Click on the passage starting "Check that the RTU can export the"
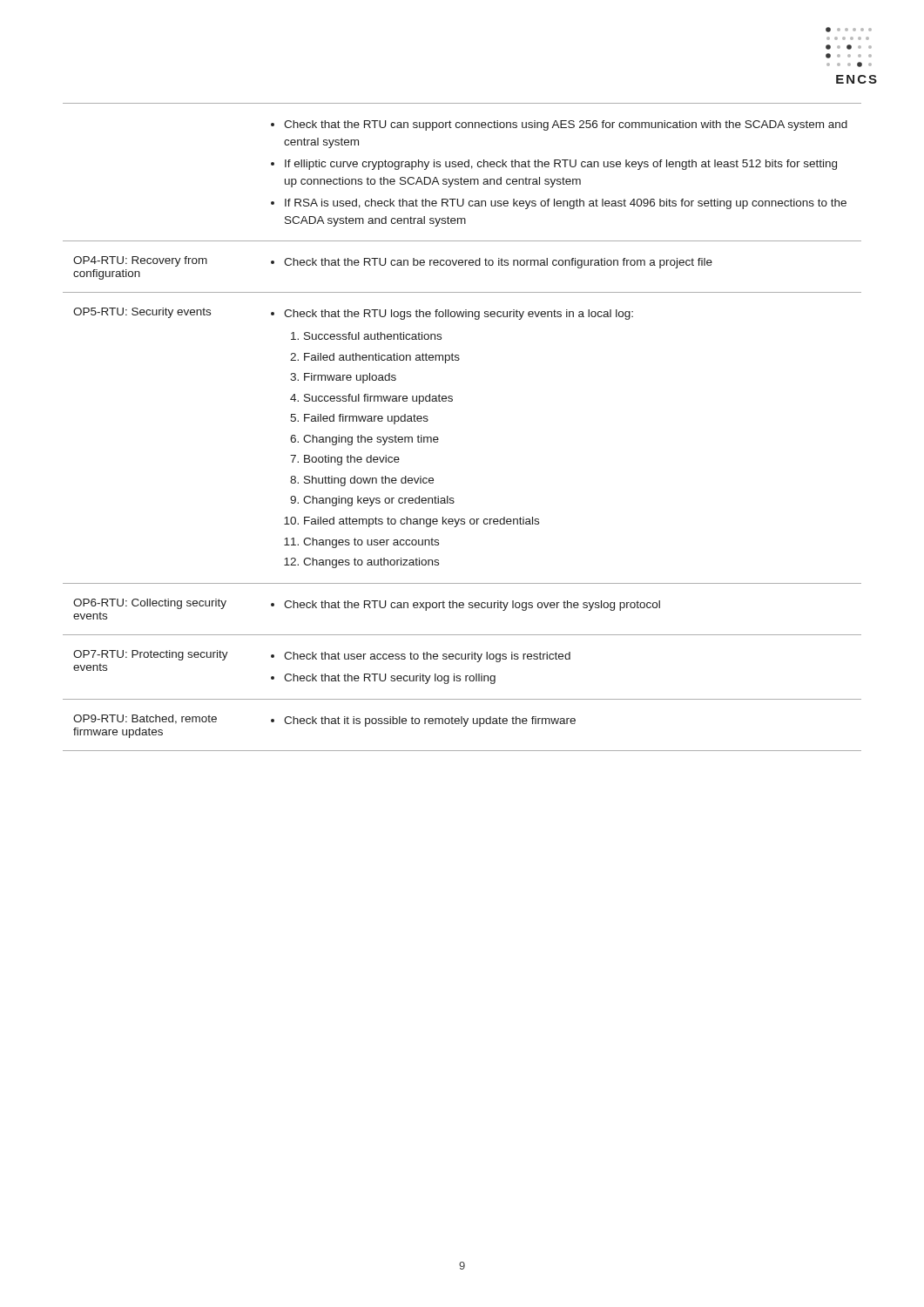This screenshot has height=1307, width=924. click(559, 604)
